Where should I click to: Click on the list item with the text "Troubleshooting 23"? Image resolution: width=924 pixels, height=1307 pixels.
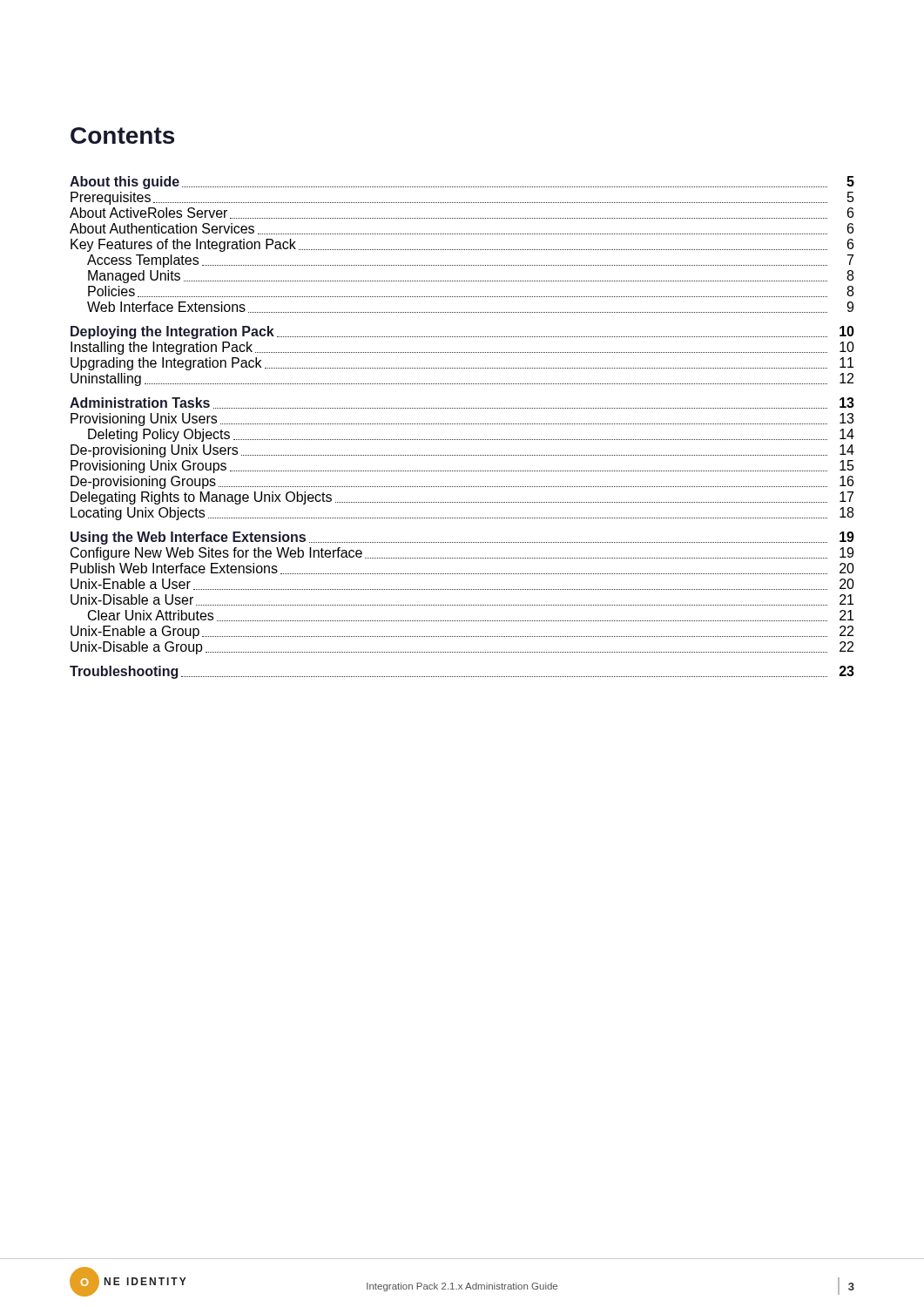[x=462, y=672]
